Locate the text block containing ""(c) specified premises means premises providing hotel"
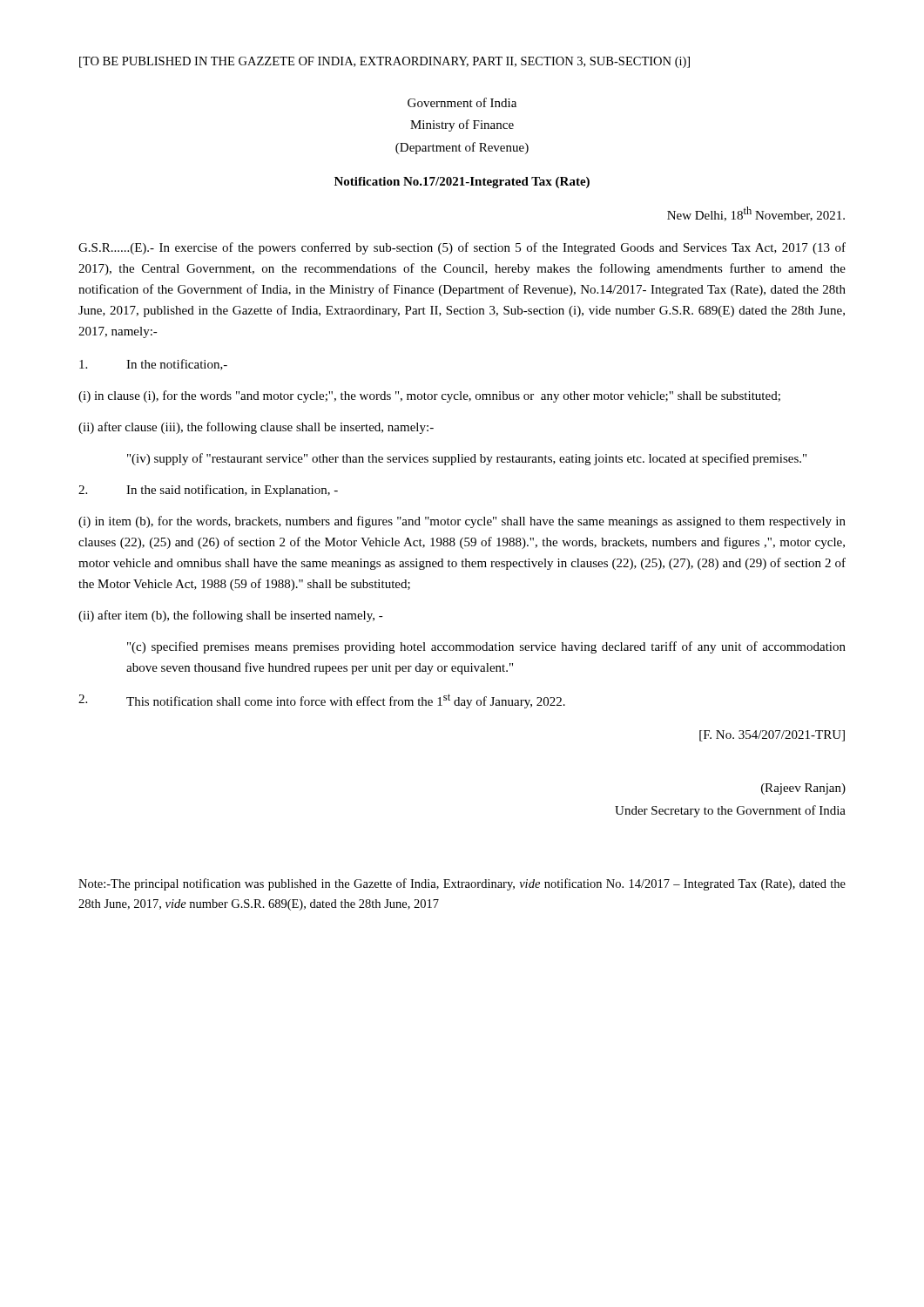Screen dimensions: 1307x924 coord(486,657)
